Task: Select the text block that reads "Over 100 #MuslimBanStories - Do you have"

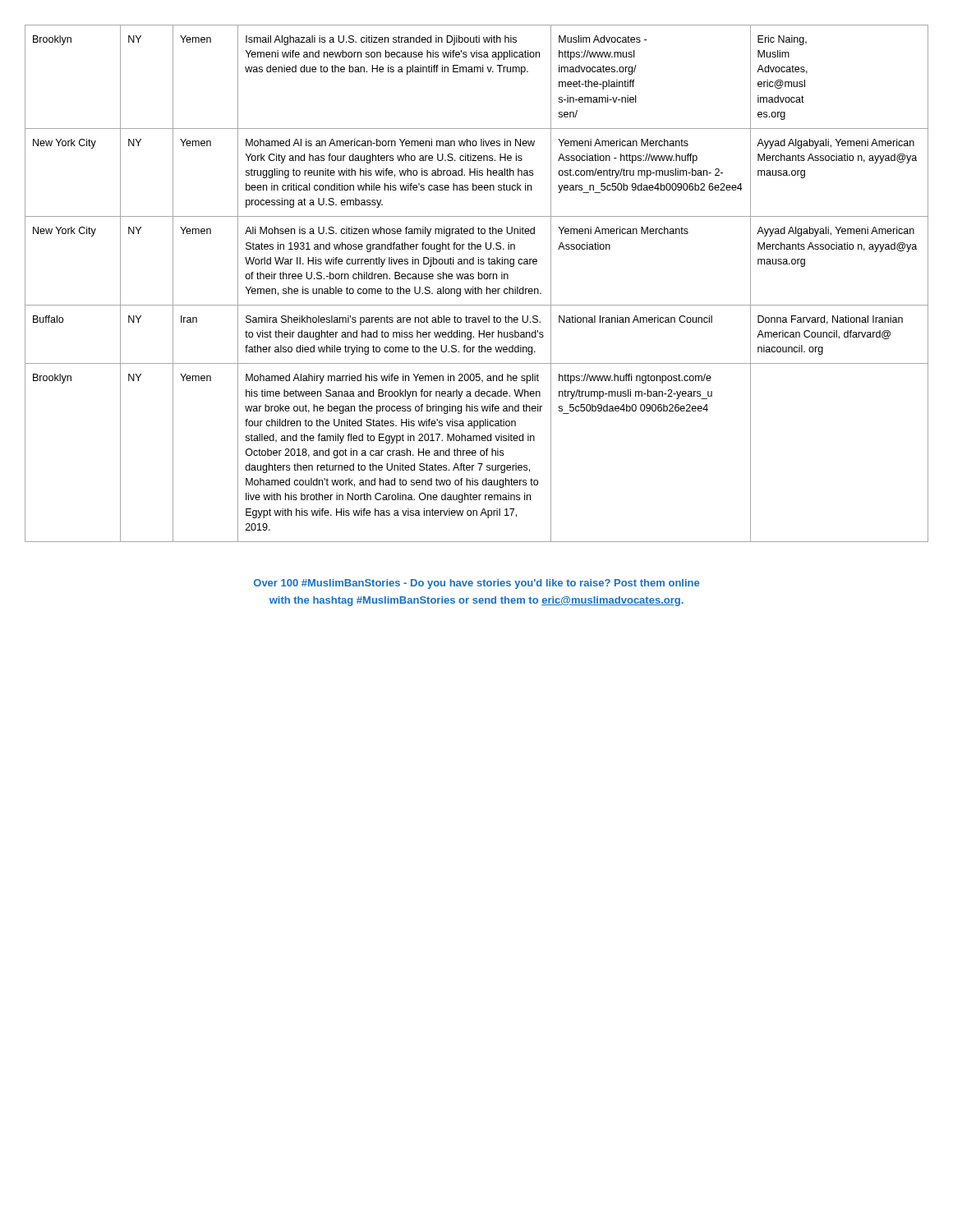Action: tap(476, 591)
